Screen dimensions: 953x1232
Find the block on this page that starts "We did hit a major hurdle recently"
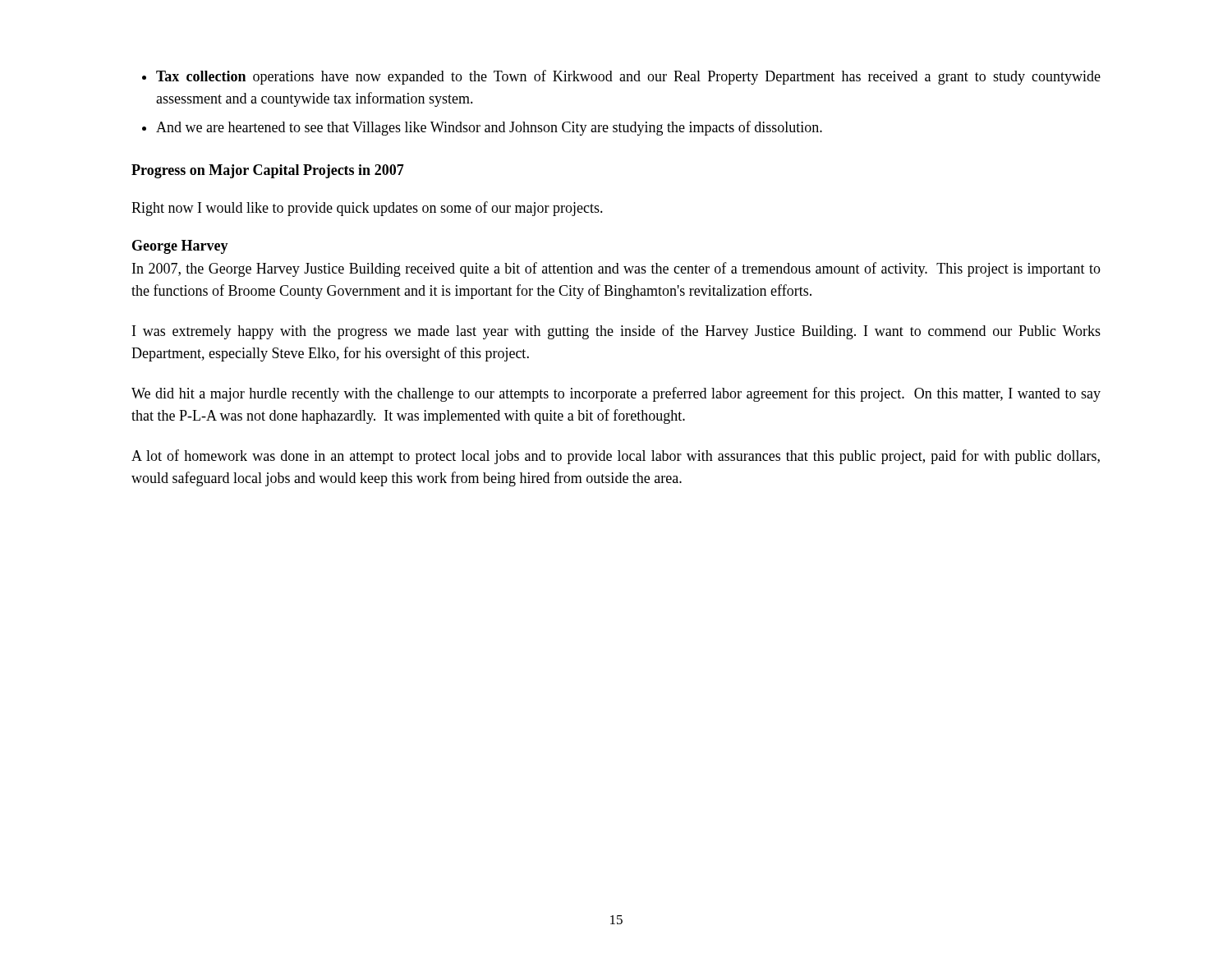click(616, 405)
